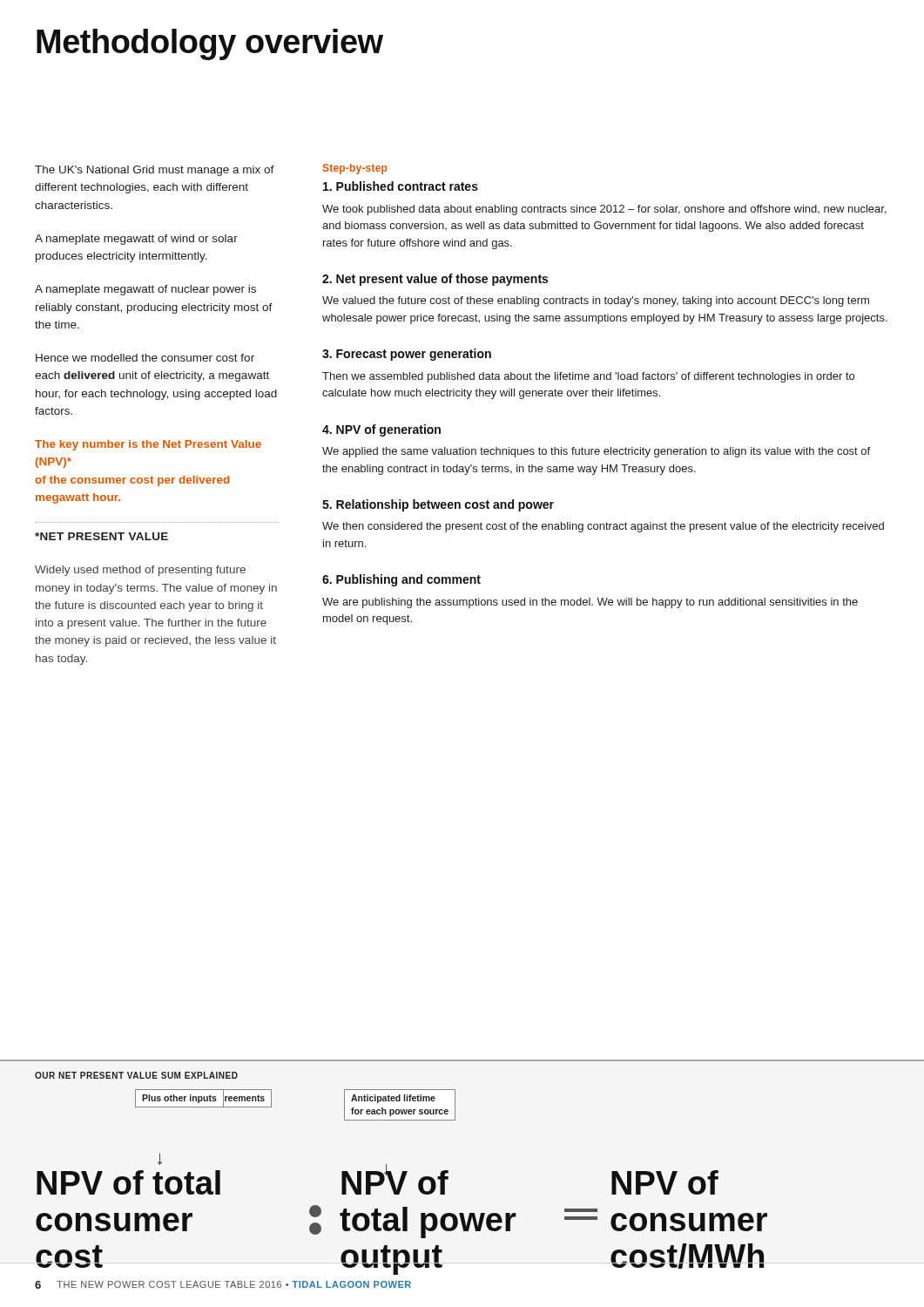This screenshot has width=924, height=1307.
Task: Find the footnote
Action: pos(157,598)
